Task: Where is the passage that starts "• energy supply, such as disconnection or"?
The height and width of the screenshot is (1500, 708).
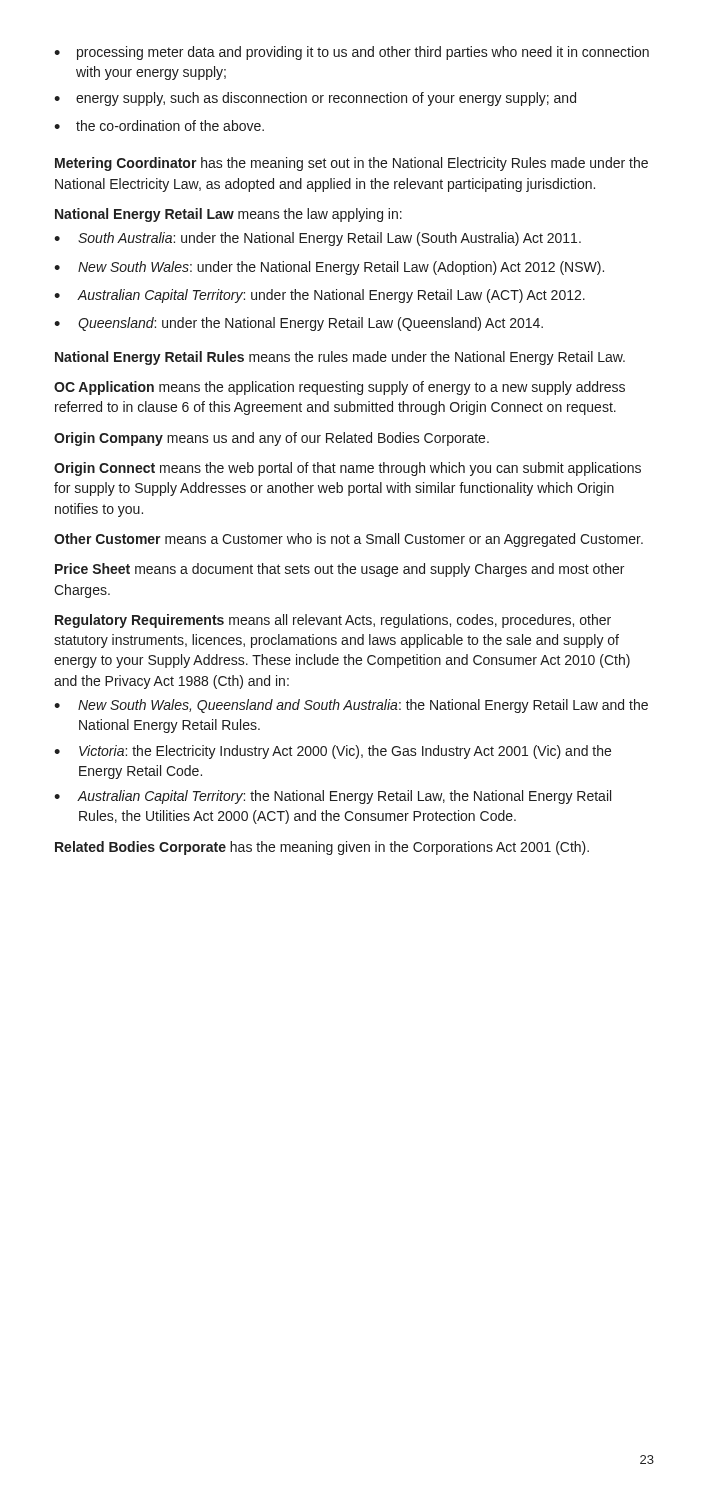Action: coord(354,99)
